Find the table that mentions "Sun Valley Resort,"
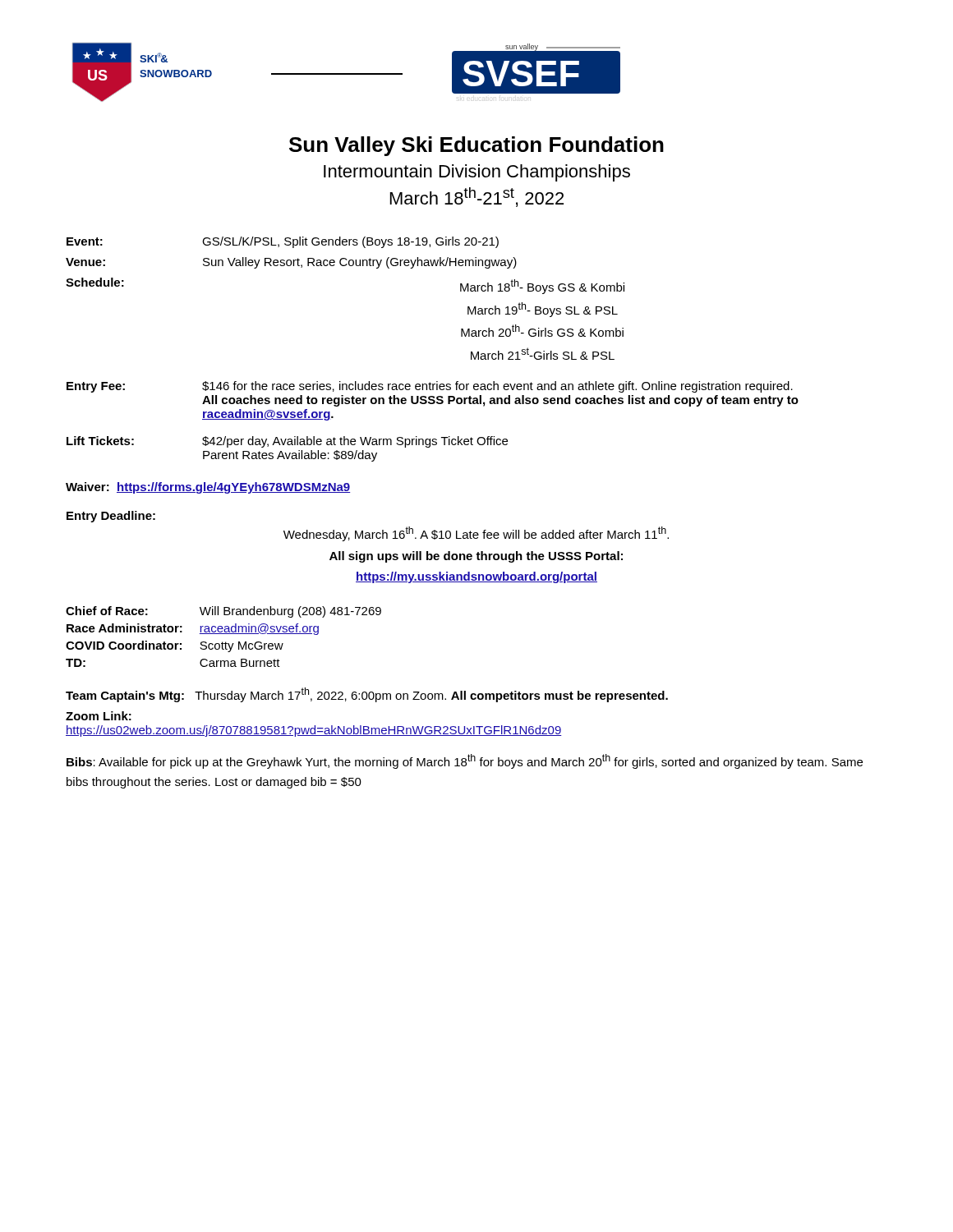The width and height of the screenshot is (953, 1232). pos(476,348)
